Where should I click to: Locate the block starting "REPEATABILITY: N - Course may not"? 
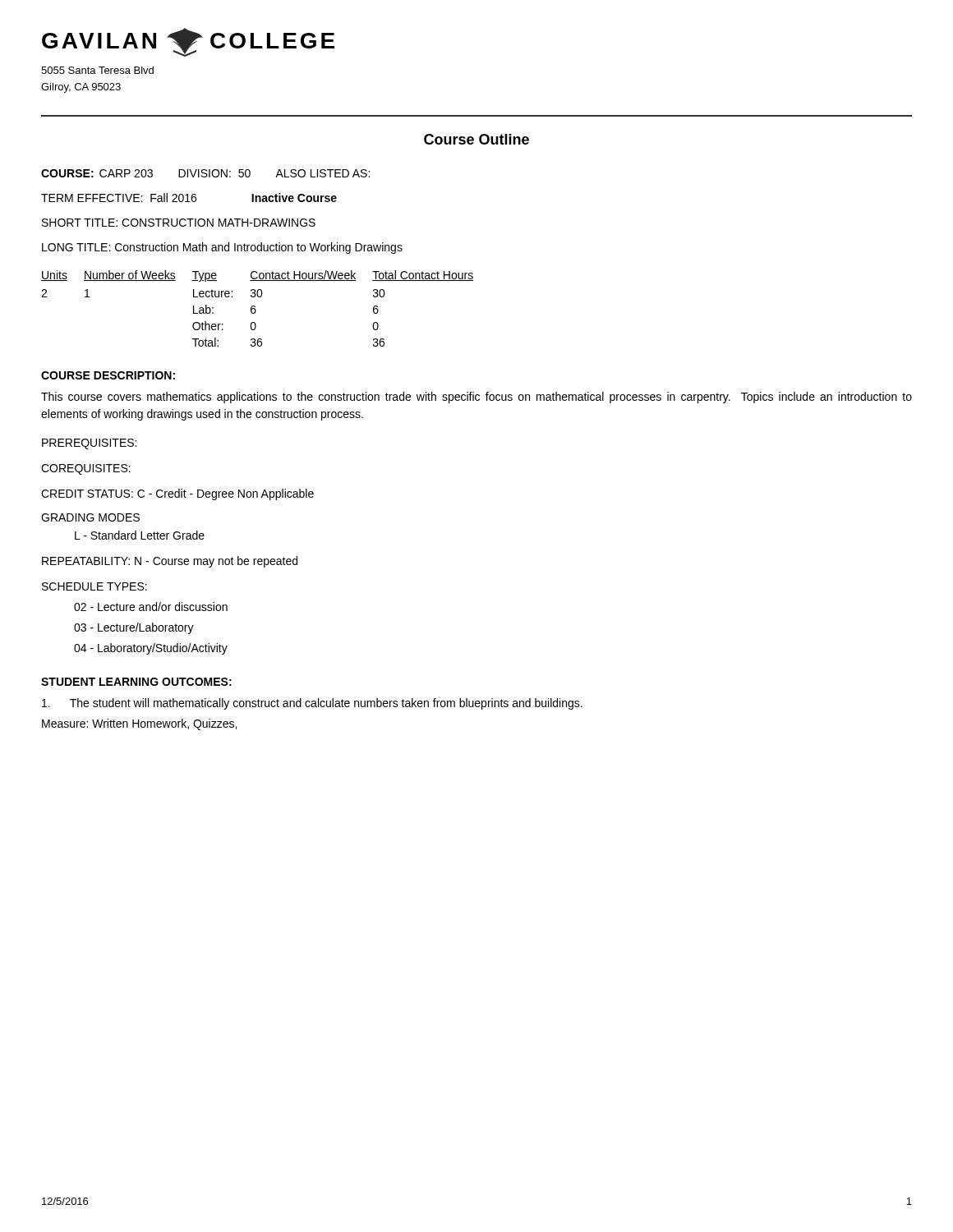click(x=170, y=561)
